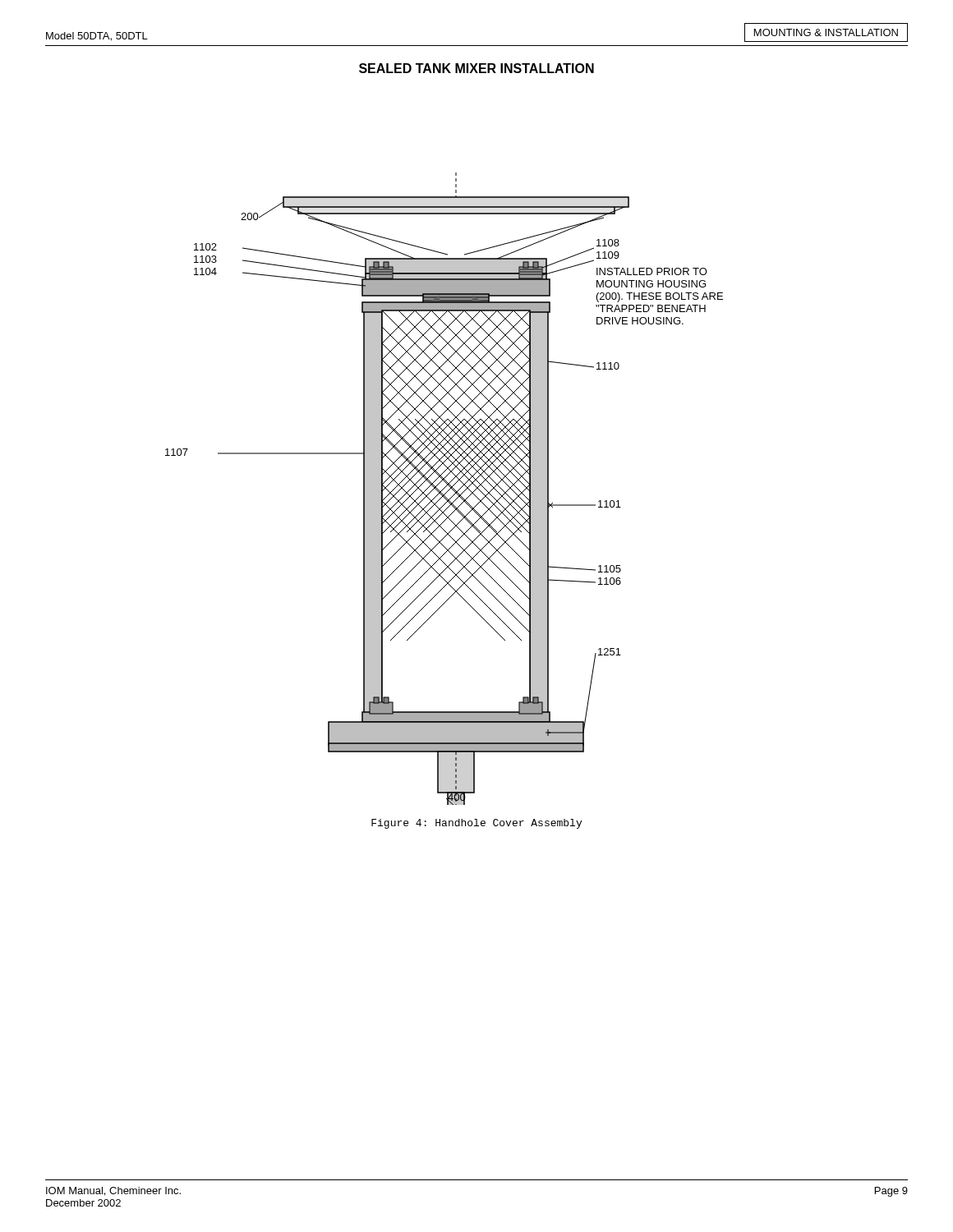This screenshot has height=1232, width=953.
Task: Select the element starting "Figure 4: Handhole Cover Assembly"
Action: point(476,823)
